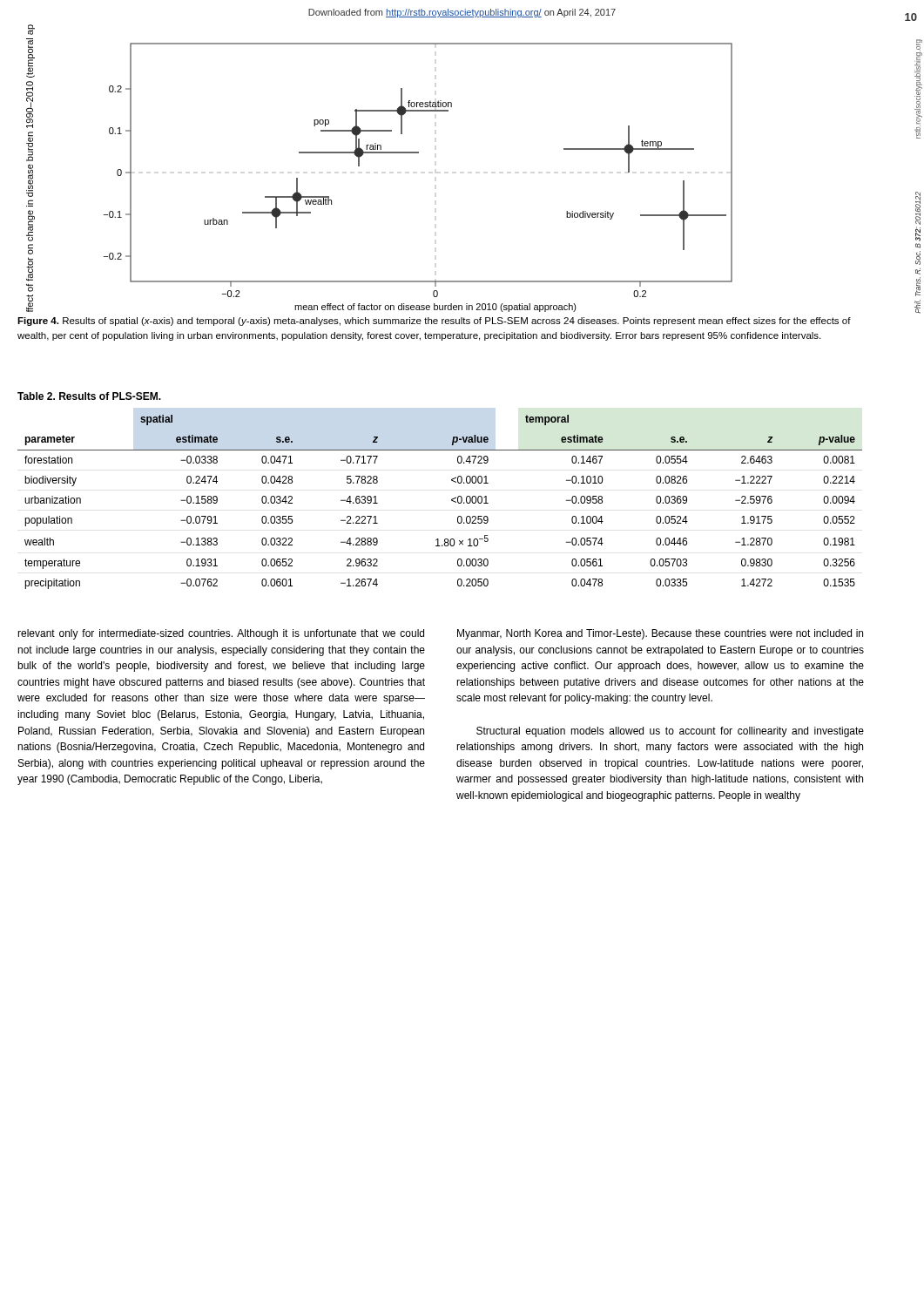Select the scatter plot
924x1307 pixels.
440,168
